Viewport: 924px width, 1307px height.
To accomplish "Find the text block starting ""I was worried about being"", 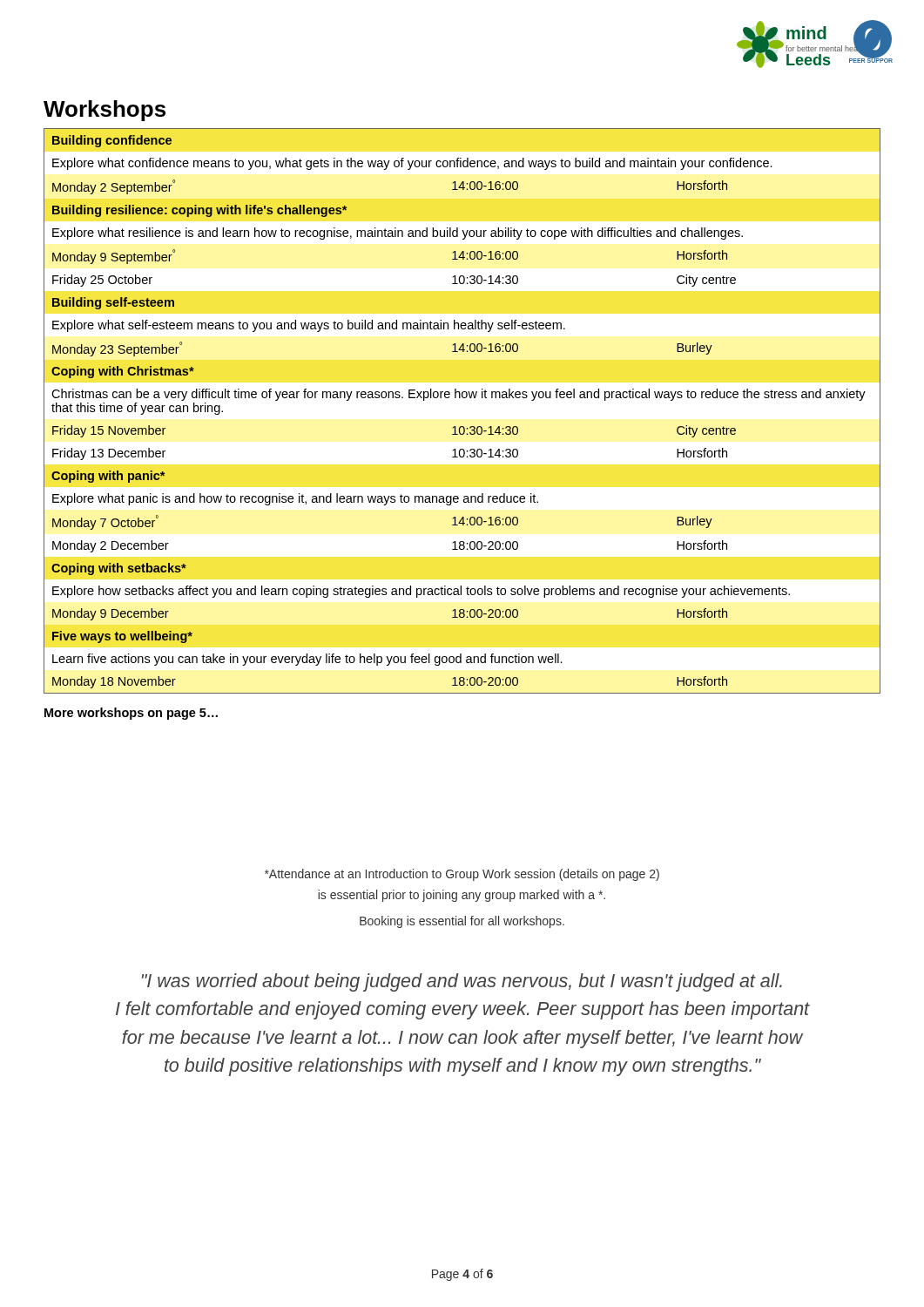I will click(462, 1023).
